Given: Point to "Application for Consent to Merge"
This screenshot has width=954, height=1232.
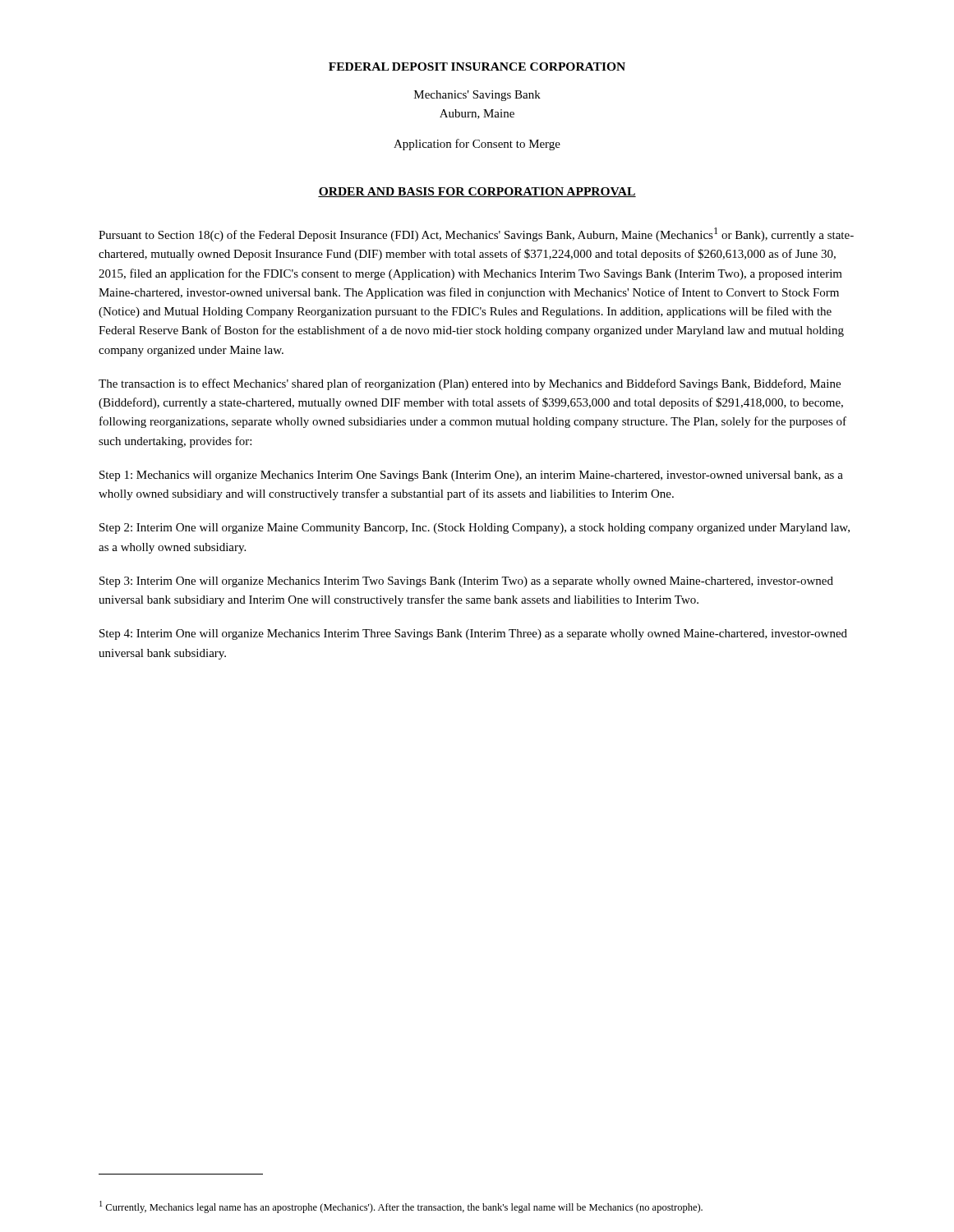Looking at the screenshot, I should [x=477, y=144].
